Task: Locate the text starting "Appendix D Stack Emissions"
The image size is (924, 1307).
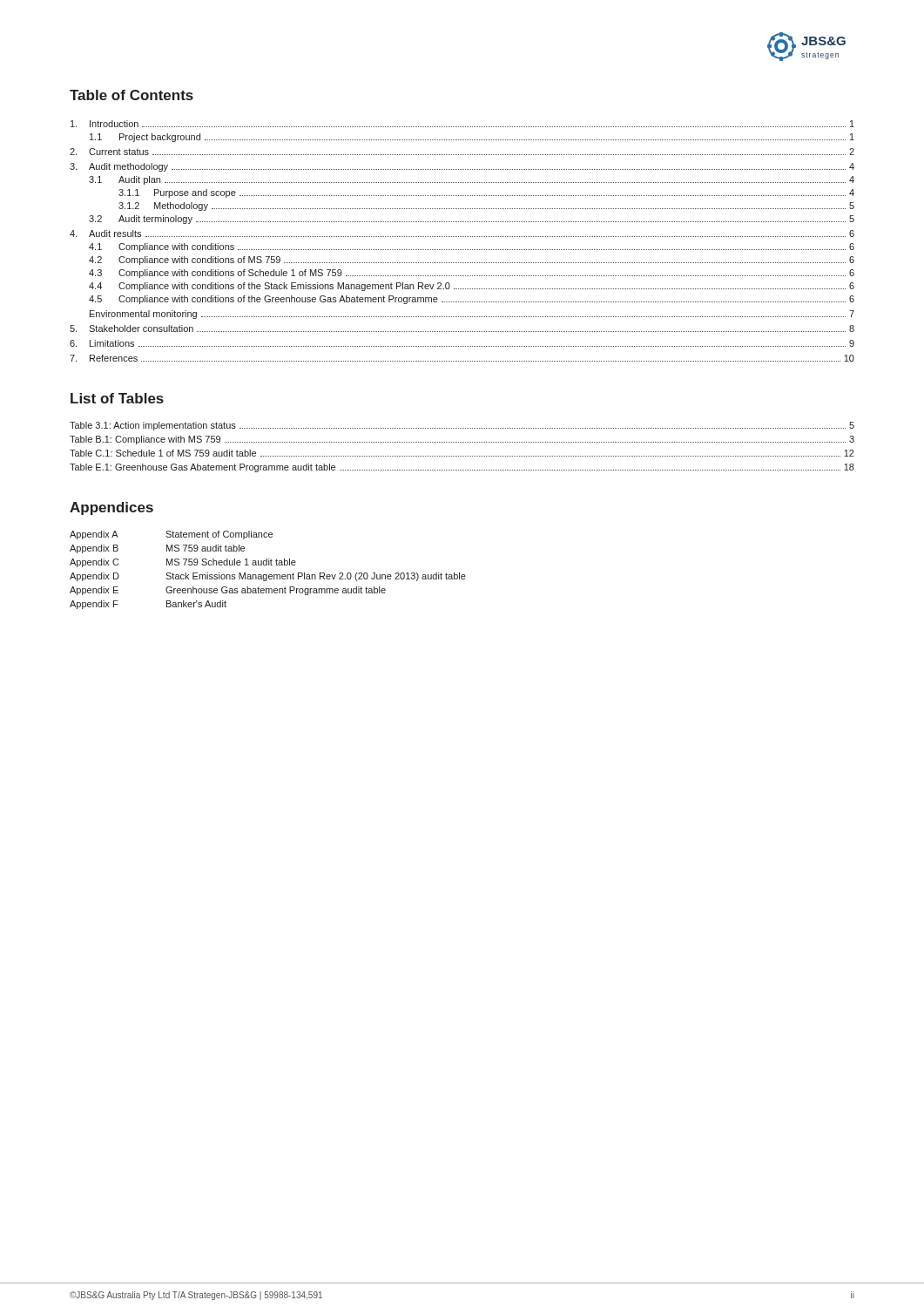Action: [462, 576]
